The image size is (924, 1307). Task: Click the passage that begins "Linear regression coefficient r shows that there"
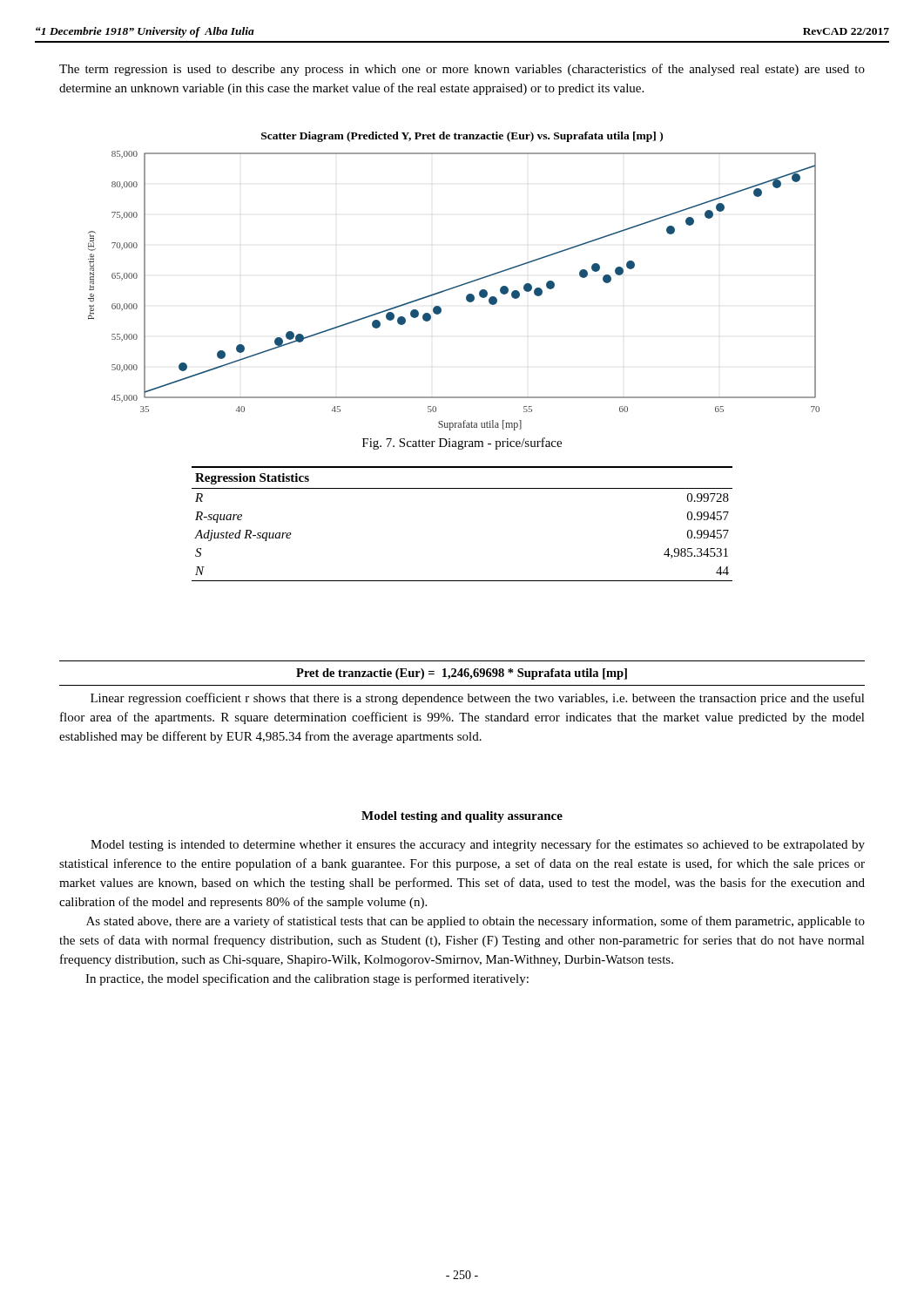click(462, 717)
